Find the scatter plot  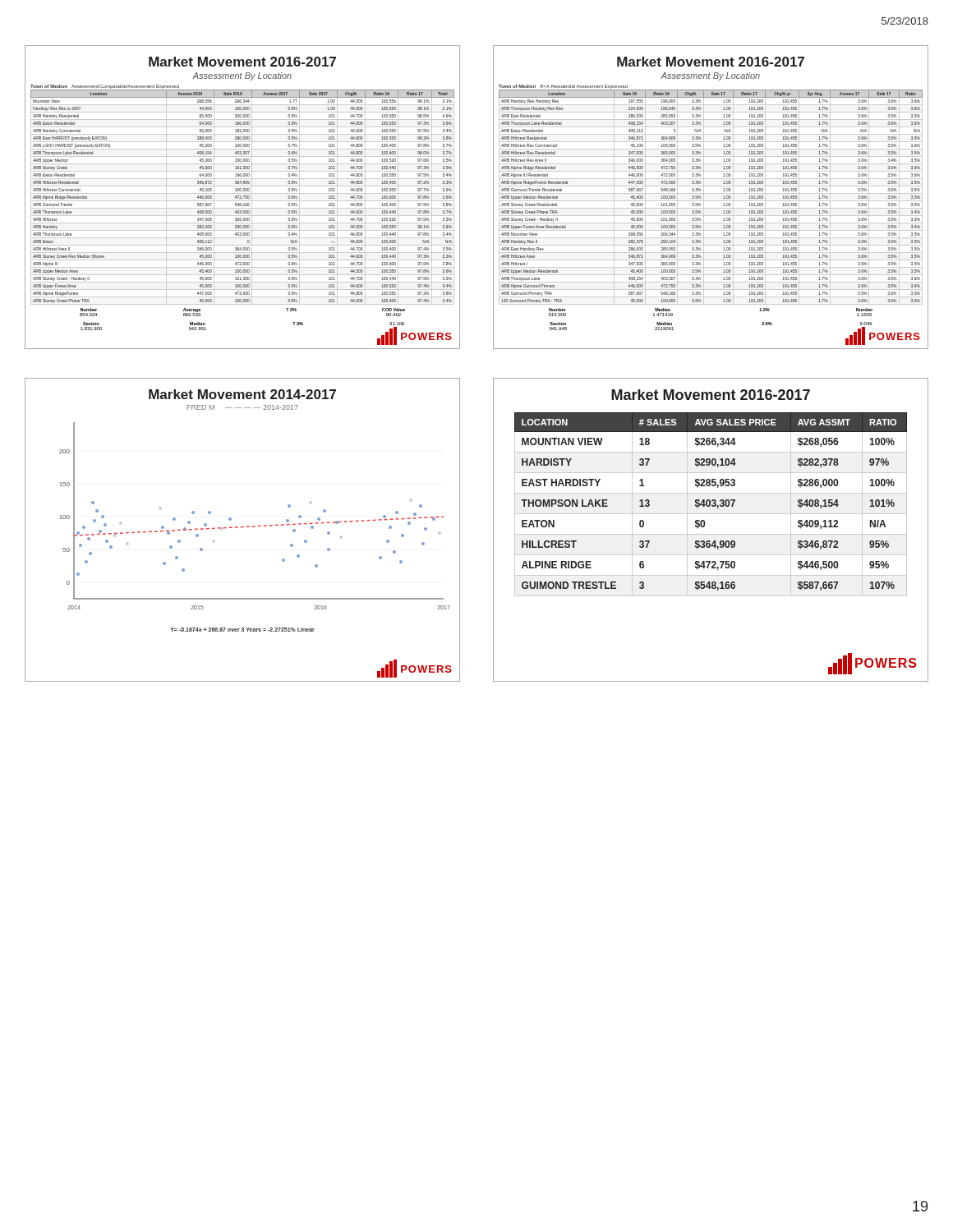[x=242, y=530]
